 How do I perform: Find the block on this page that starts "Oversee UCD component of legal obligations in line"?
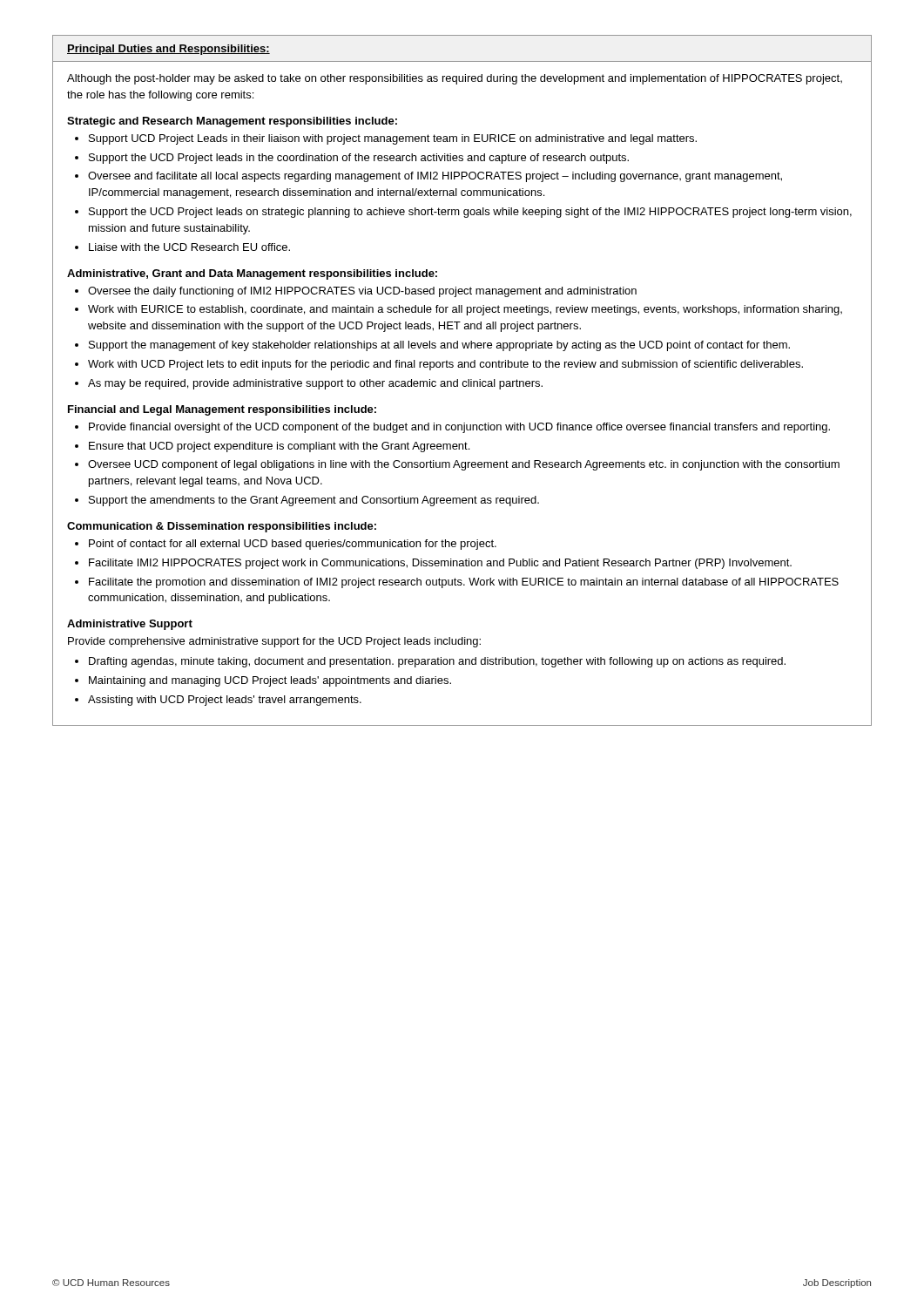point(464,472)
